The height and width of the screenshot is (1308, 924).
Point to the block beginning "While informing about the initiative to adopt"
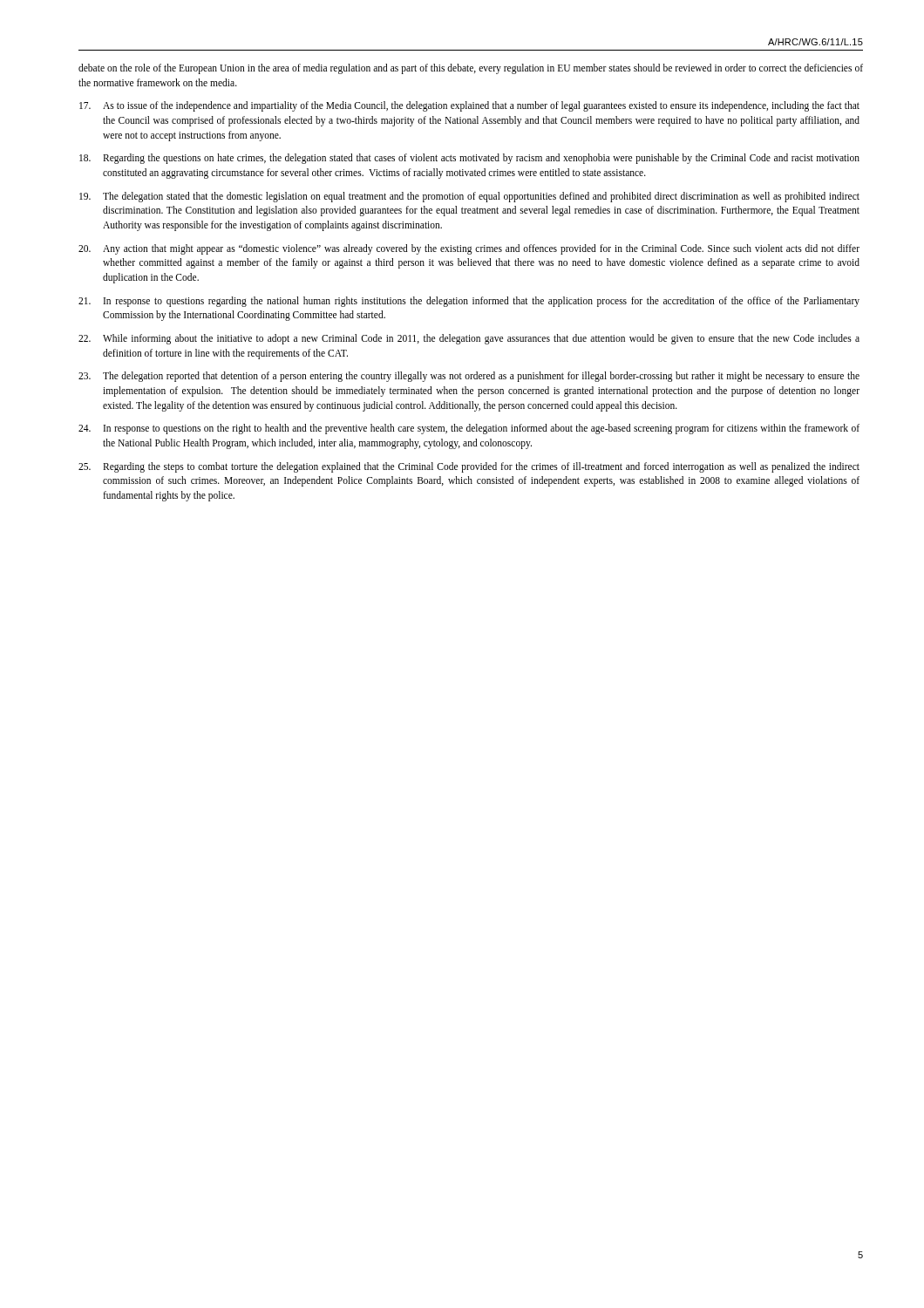coord(469,346)
